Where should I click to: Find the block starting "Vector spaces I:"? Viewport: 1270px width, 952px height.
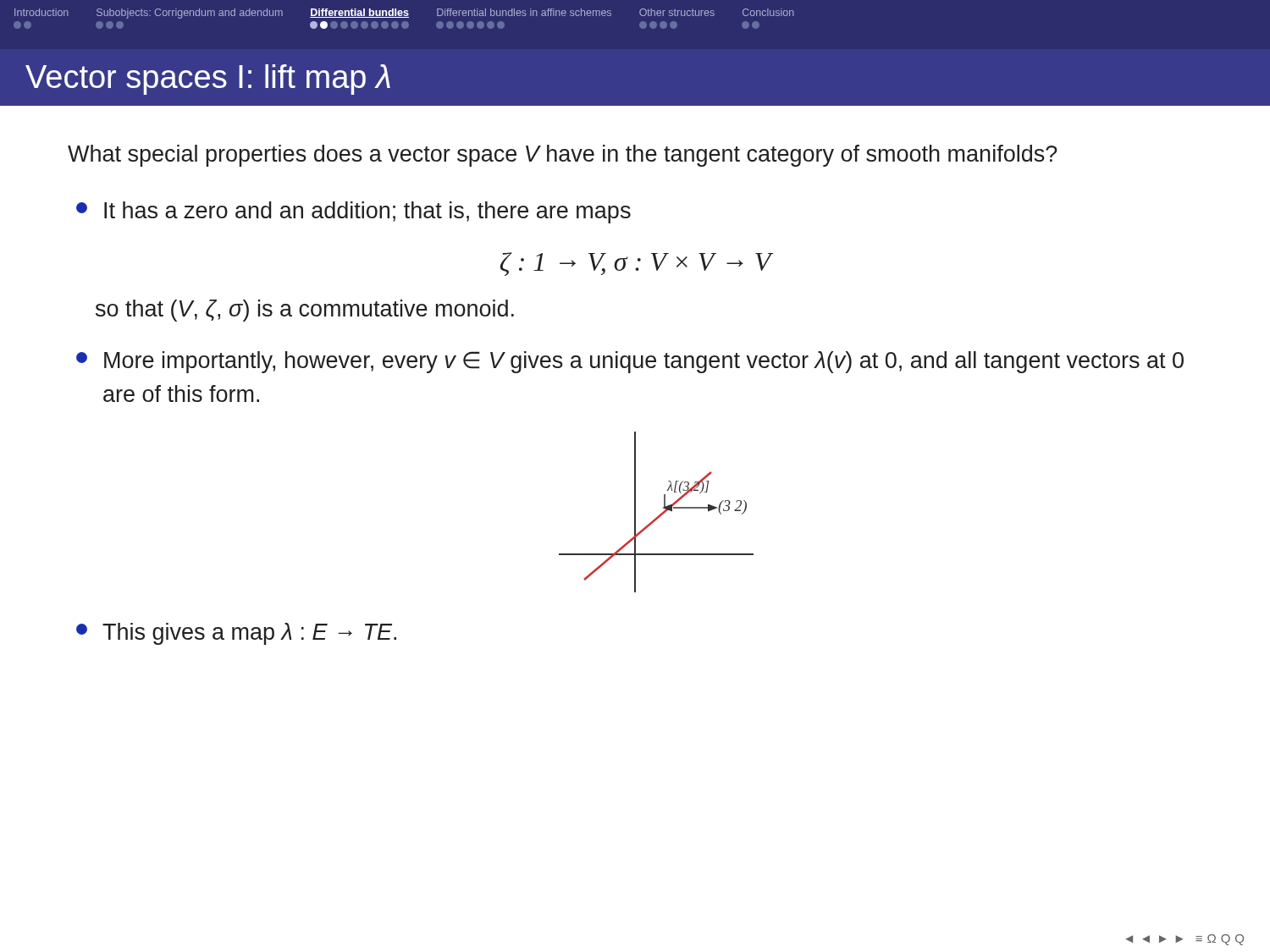click(208, 80)
